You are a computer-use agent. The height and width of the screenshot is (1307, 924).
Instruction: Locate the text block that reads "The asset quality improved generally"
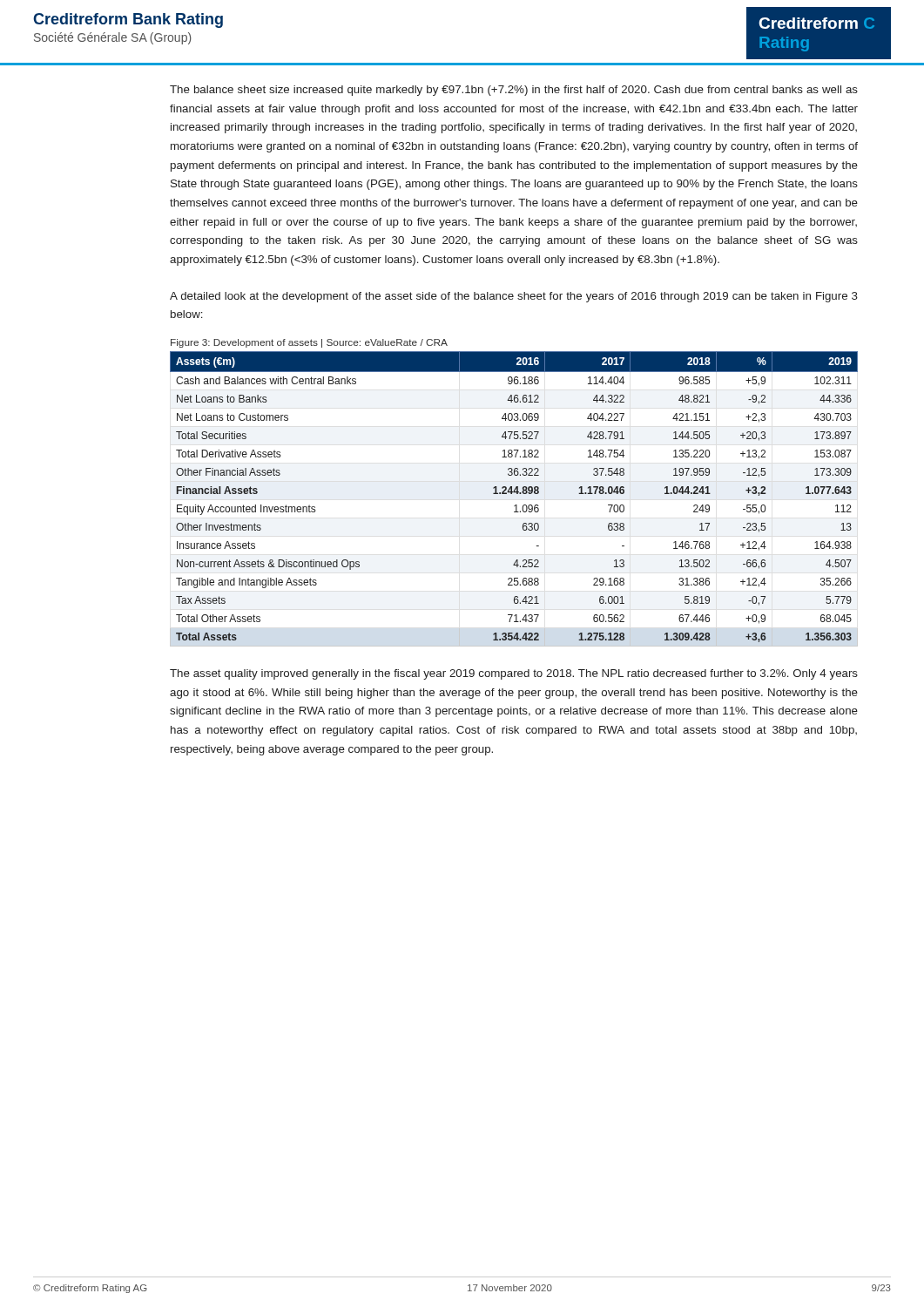pos(514,711)
